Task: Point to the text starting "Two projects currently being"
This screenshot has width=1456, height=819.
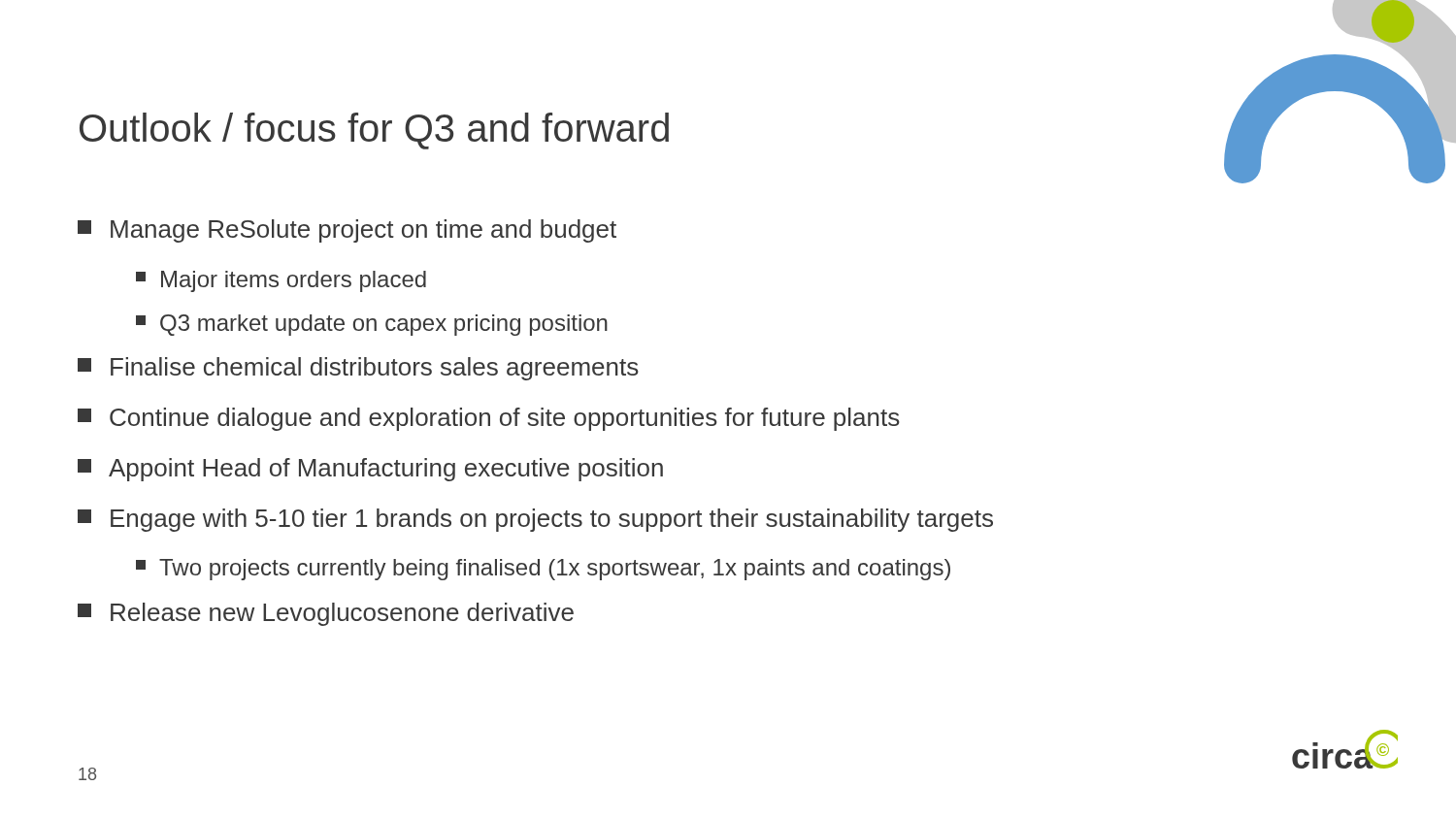Action: 544,568
